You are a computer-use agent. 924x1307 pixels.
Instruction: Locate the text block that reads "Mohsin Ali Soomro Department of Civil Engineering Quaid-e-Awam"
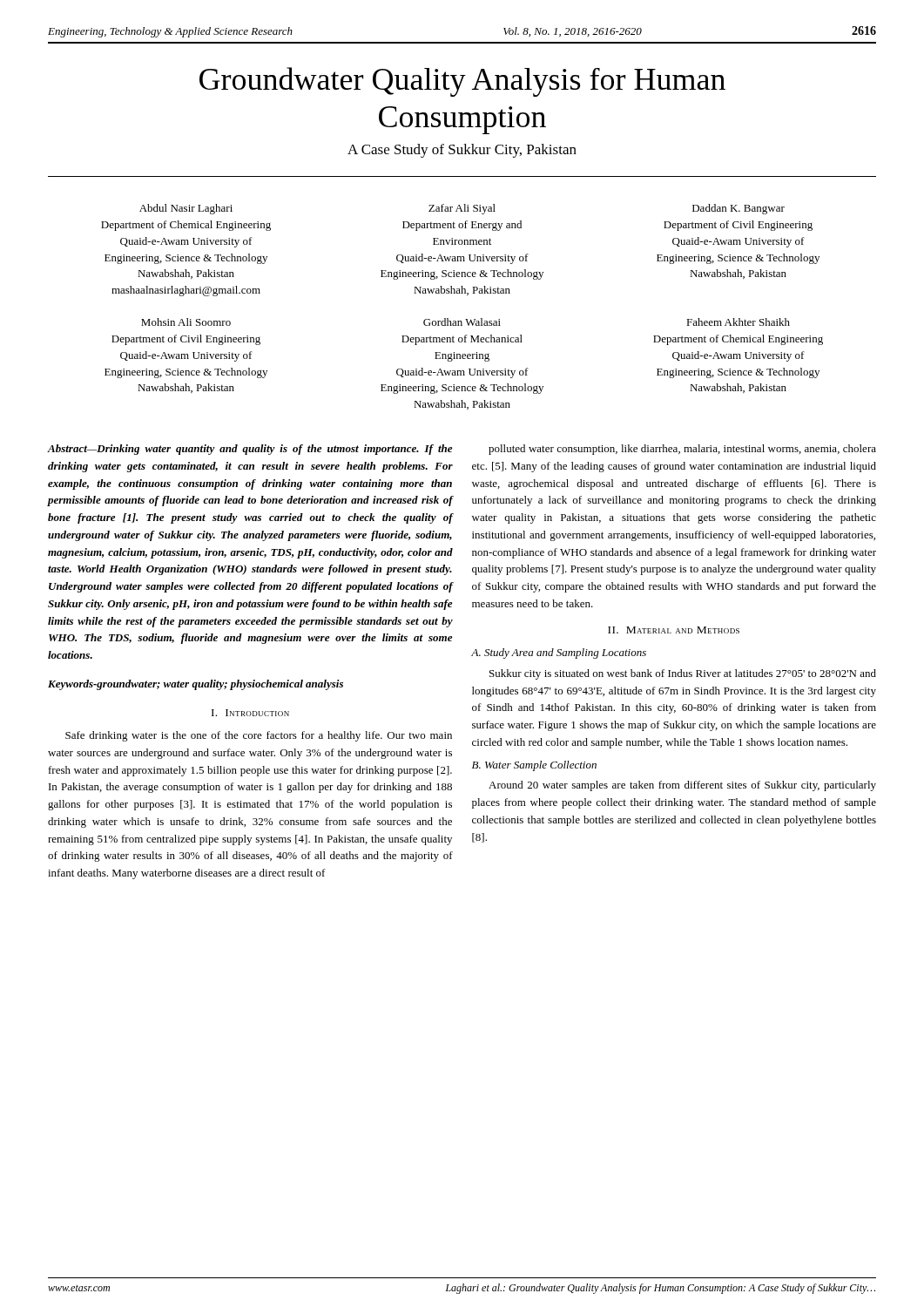(186, 355)
